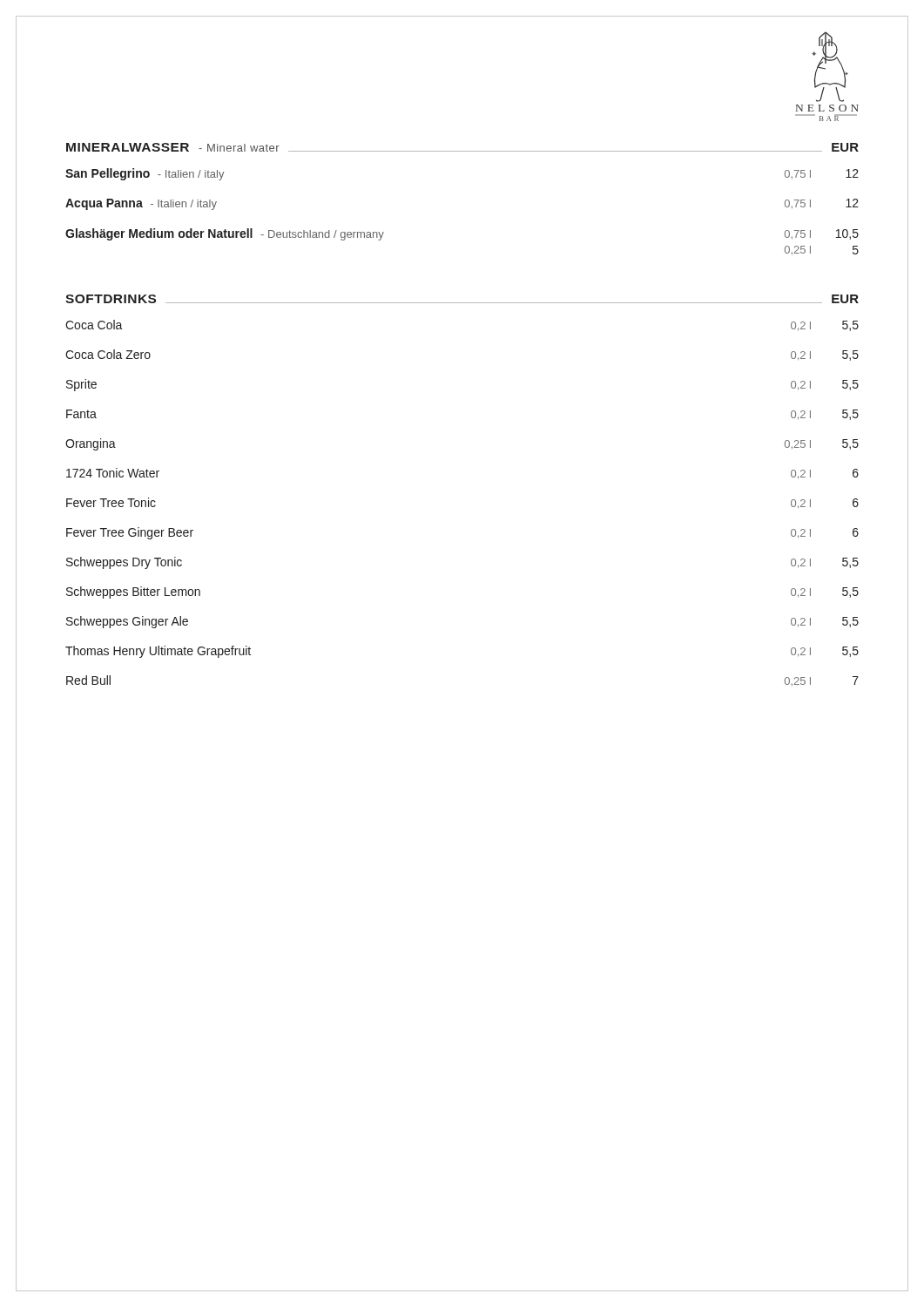Point to the block starting "Thomas Henry Ultimate Grapefruit 0,2"

[x=158, y=651]
